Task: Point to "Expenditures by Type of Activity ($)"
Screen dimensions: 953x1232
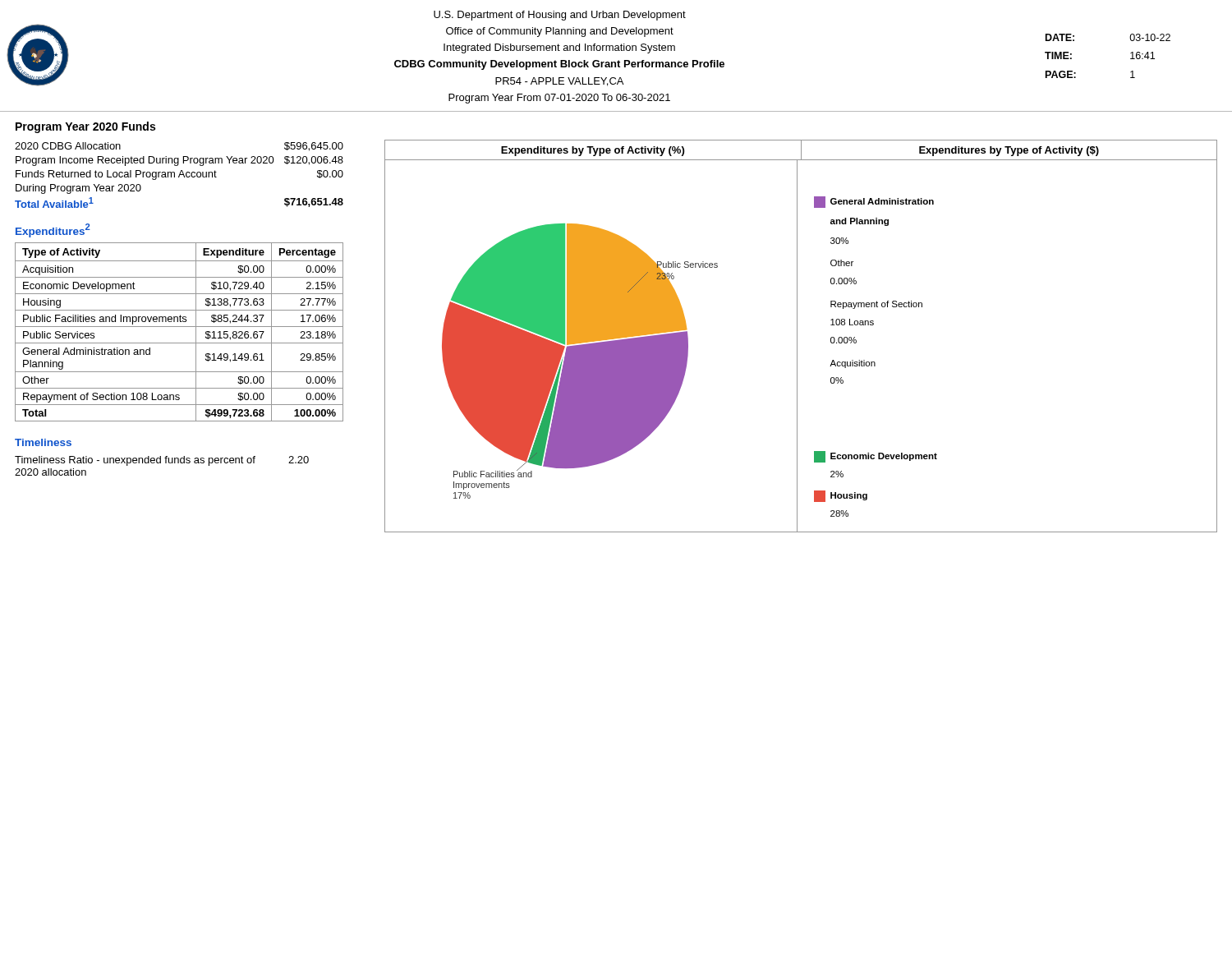Action: tap(1009, 150)
